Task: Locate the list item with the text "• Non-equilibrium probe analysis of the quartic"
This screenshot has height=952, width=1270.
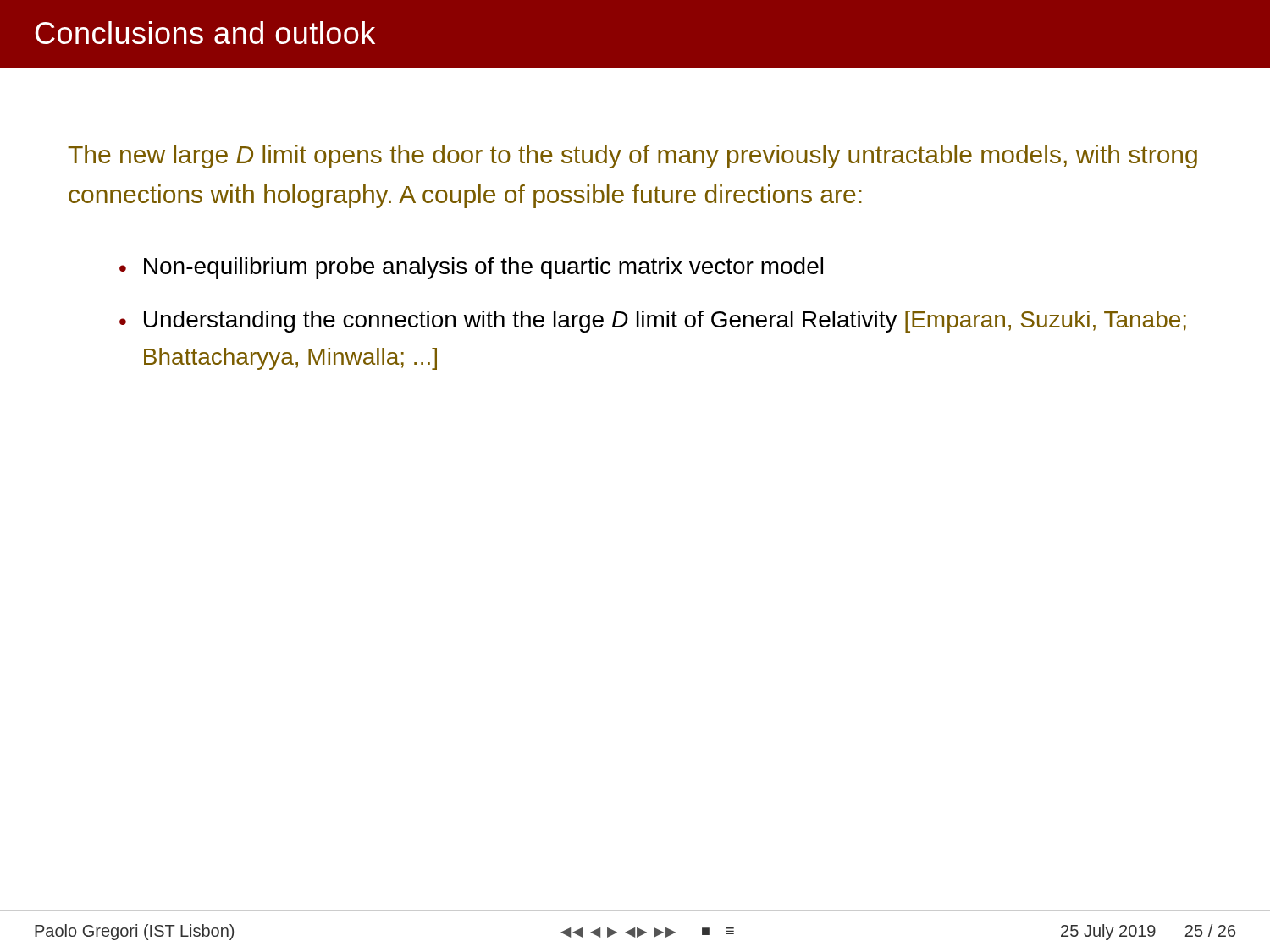Action: tap(472, 267)
